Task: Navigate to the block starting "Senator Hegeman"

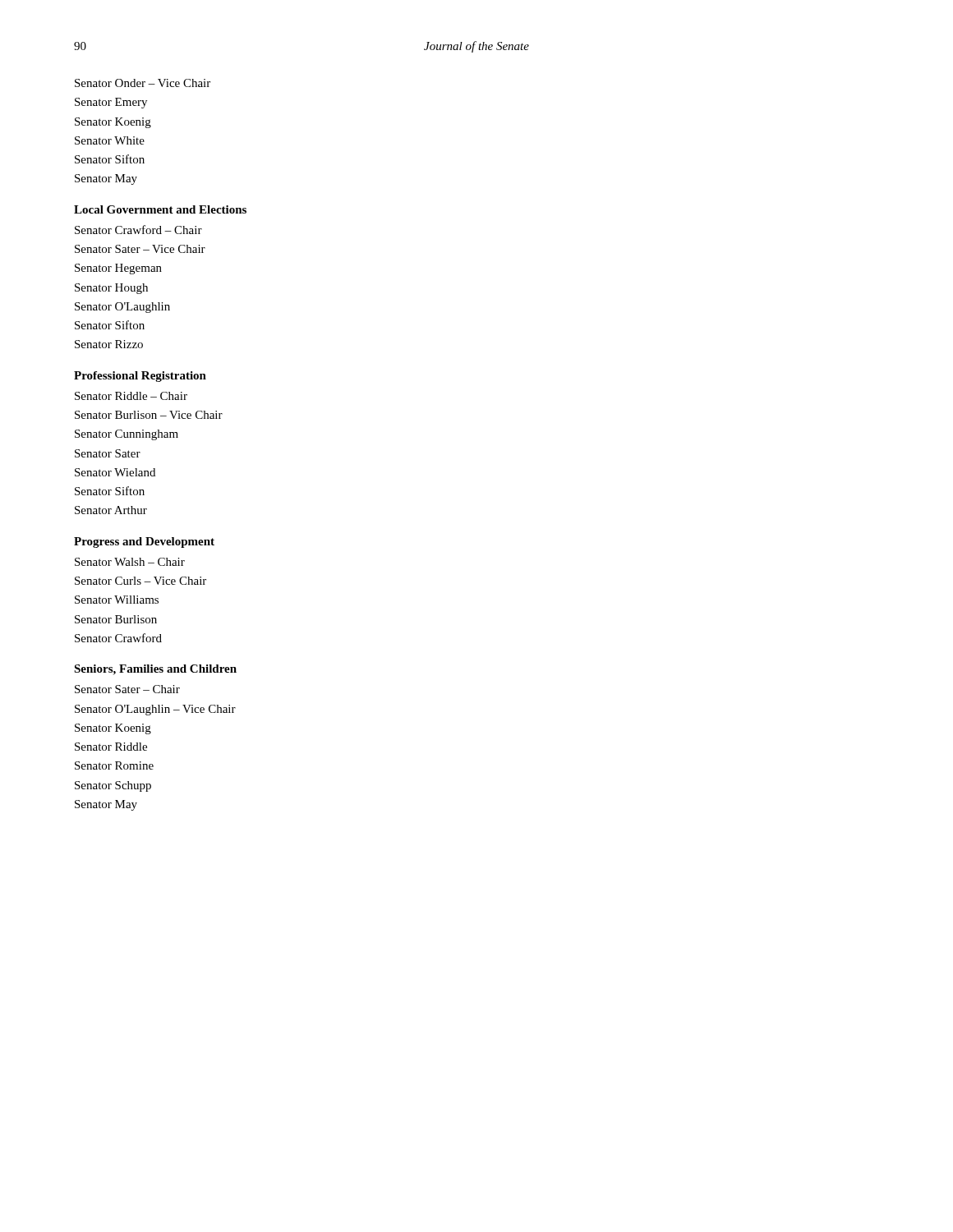Action: coord(118,268)
